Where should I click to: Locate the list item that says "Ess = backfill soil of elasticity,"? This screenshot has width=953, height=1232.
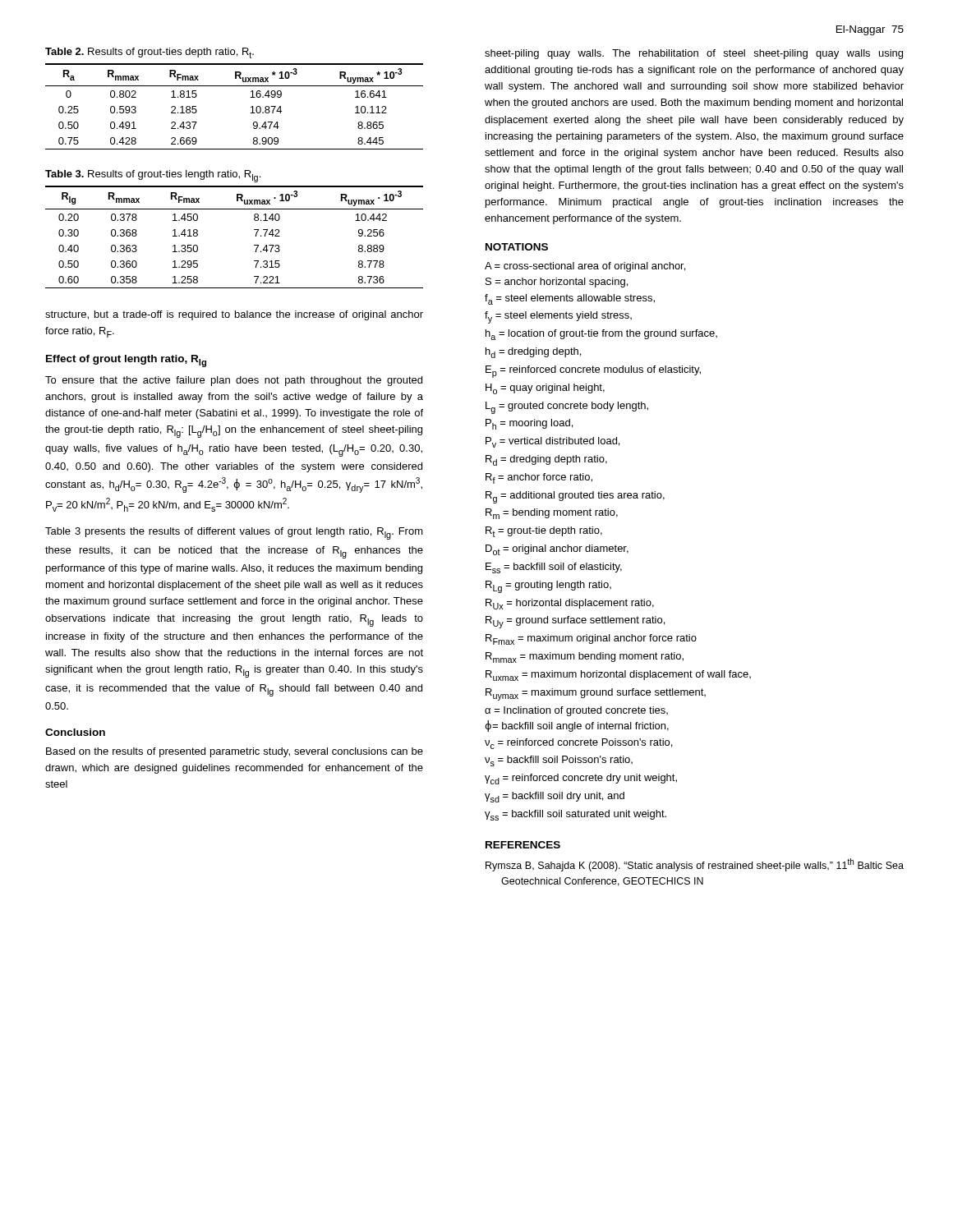(554, 567)
